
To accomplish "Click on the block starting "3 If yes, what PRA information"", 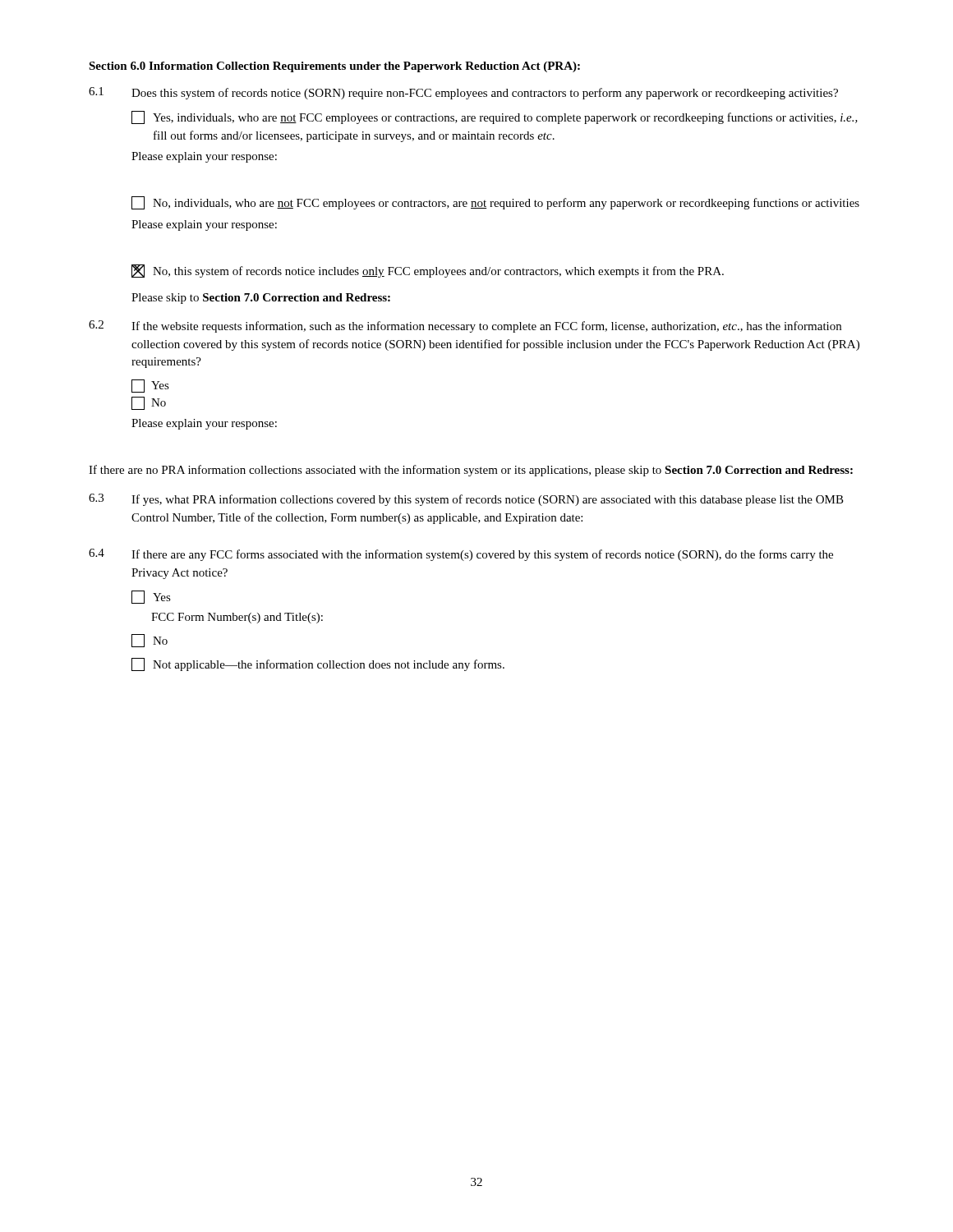I will coord(476,512).
